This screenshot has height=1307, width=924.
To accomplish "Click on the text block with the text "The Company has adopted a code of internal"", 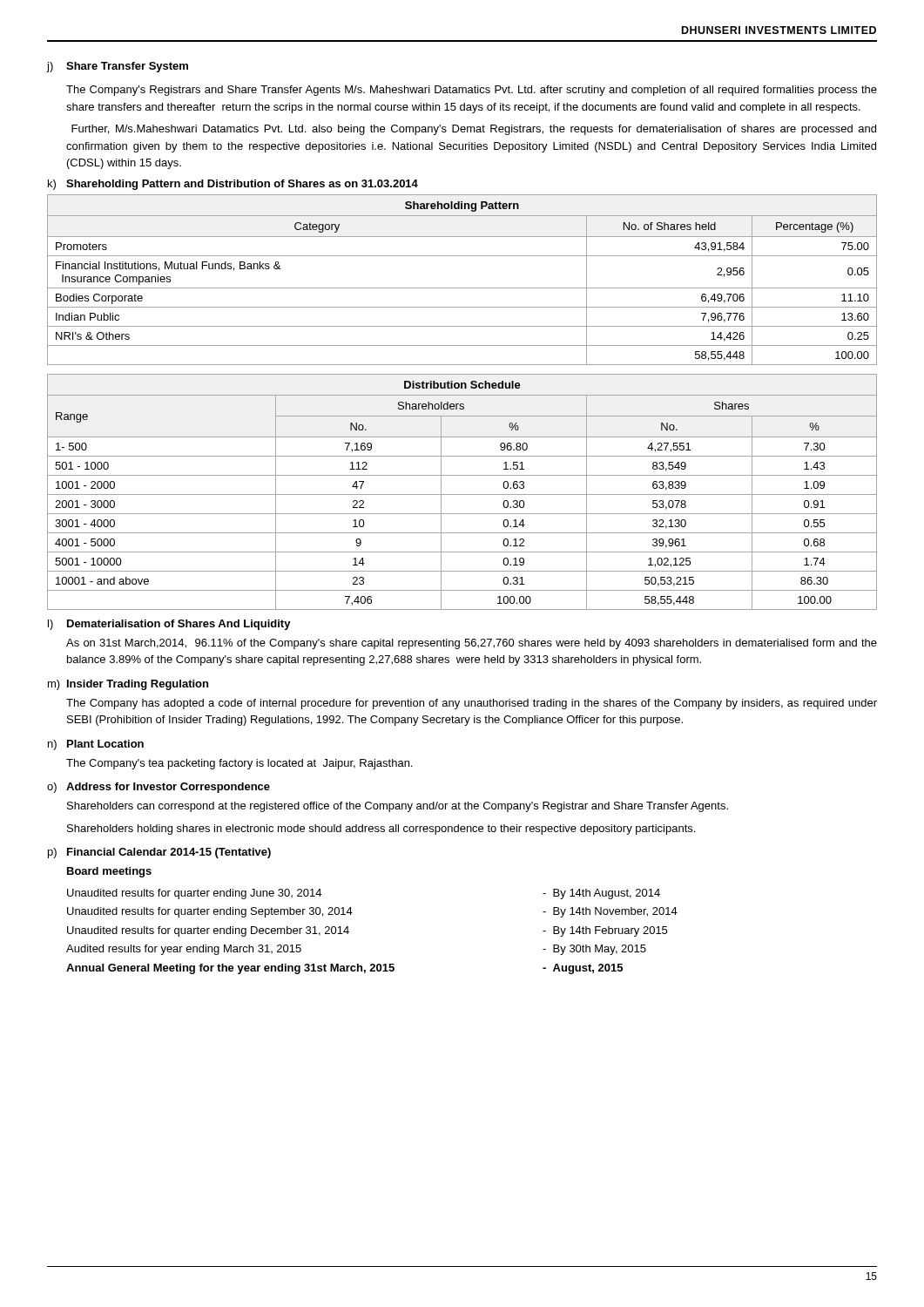I will 472,711.
